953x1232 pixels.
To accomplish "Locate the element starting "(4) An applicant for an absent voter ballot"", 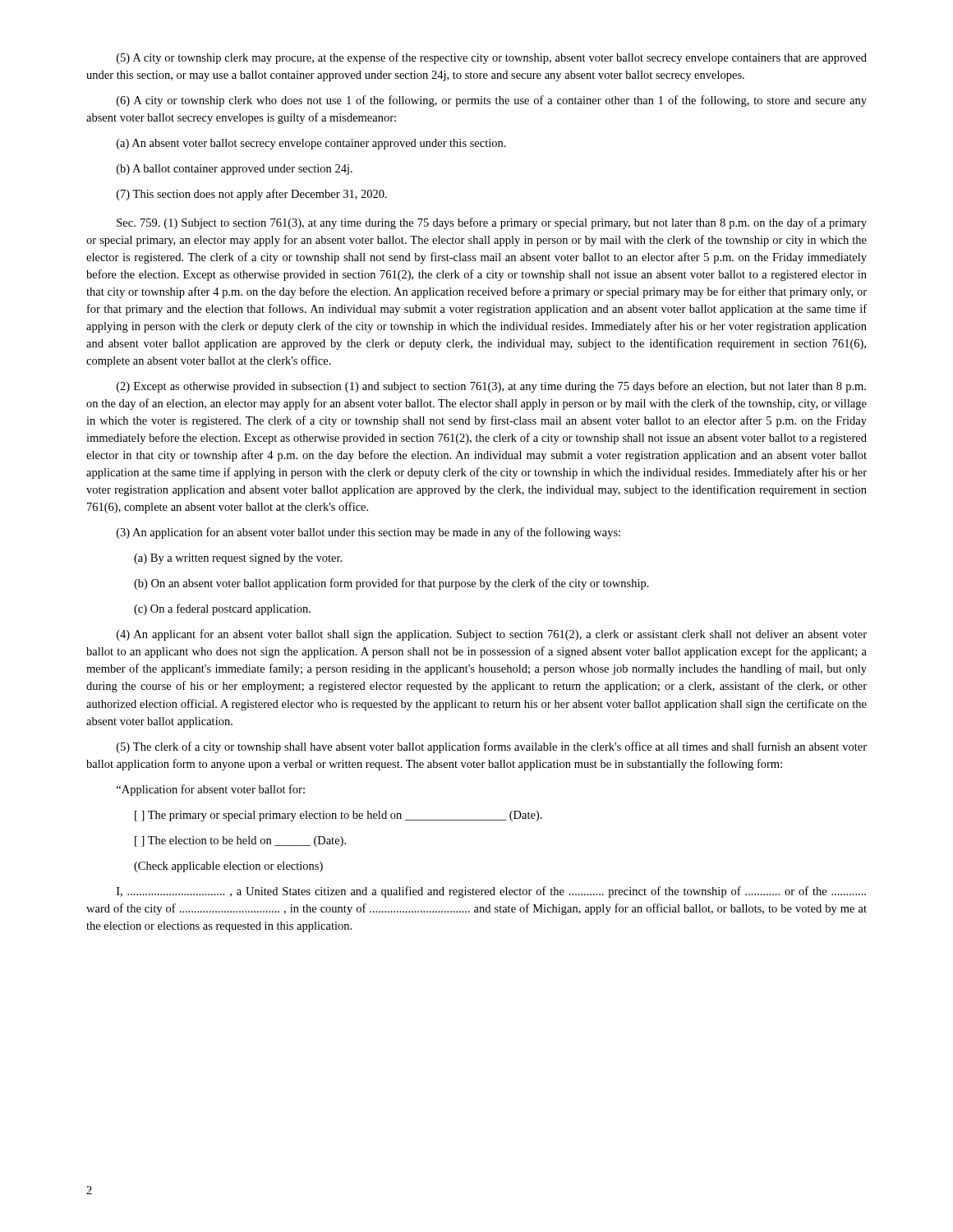I will coord(476,678).
